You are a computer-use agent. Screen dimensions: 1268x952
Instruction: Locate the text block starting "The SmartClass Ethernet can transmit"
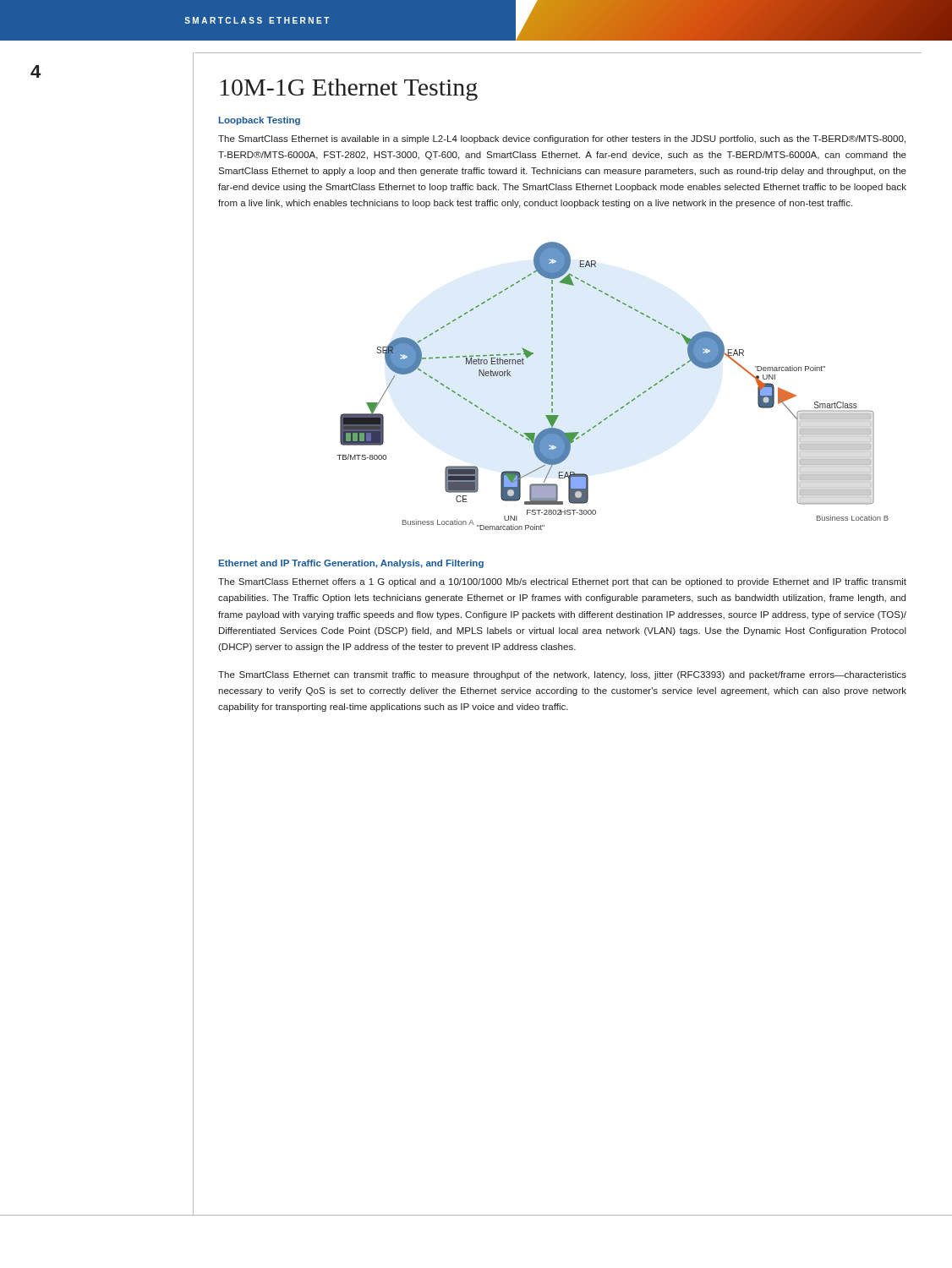(562, 691)
